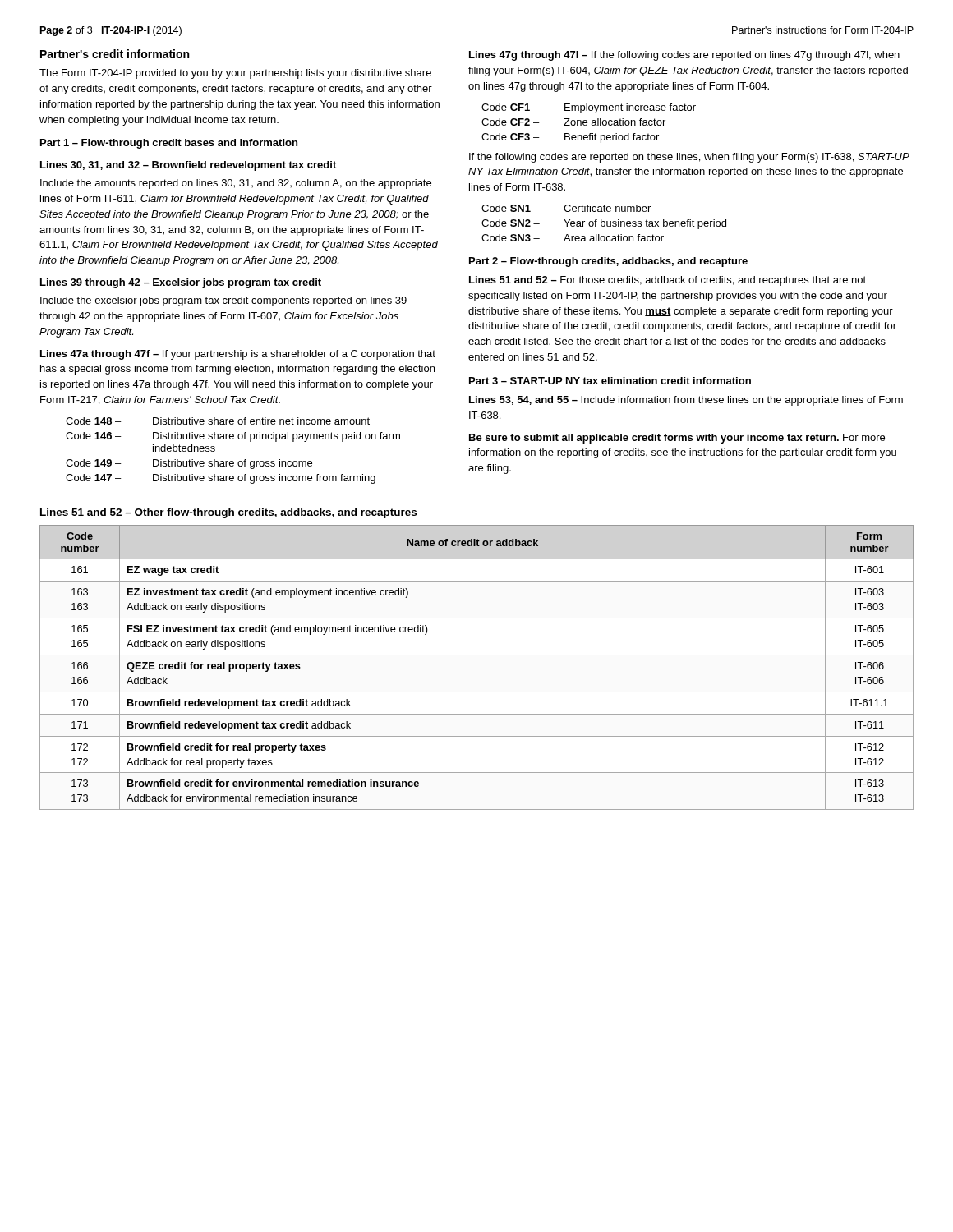Point to the block beginning "Lines 53, 54,"
The image size is (953, 1232).
[691, 408]
